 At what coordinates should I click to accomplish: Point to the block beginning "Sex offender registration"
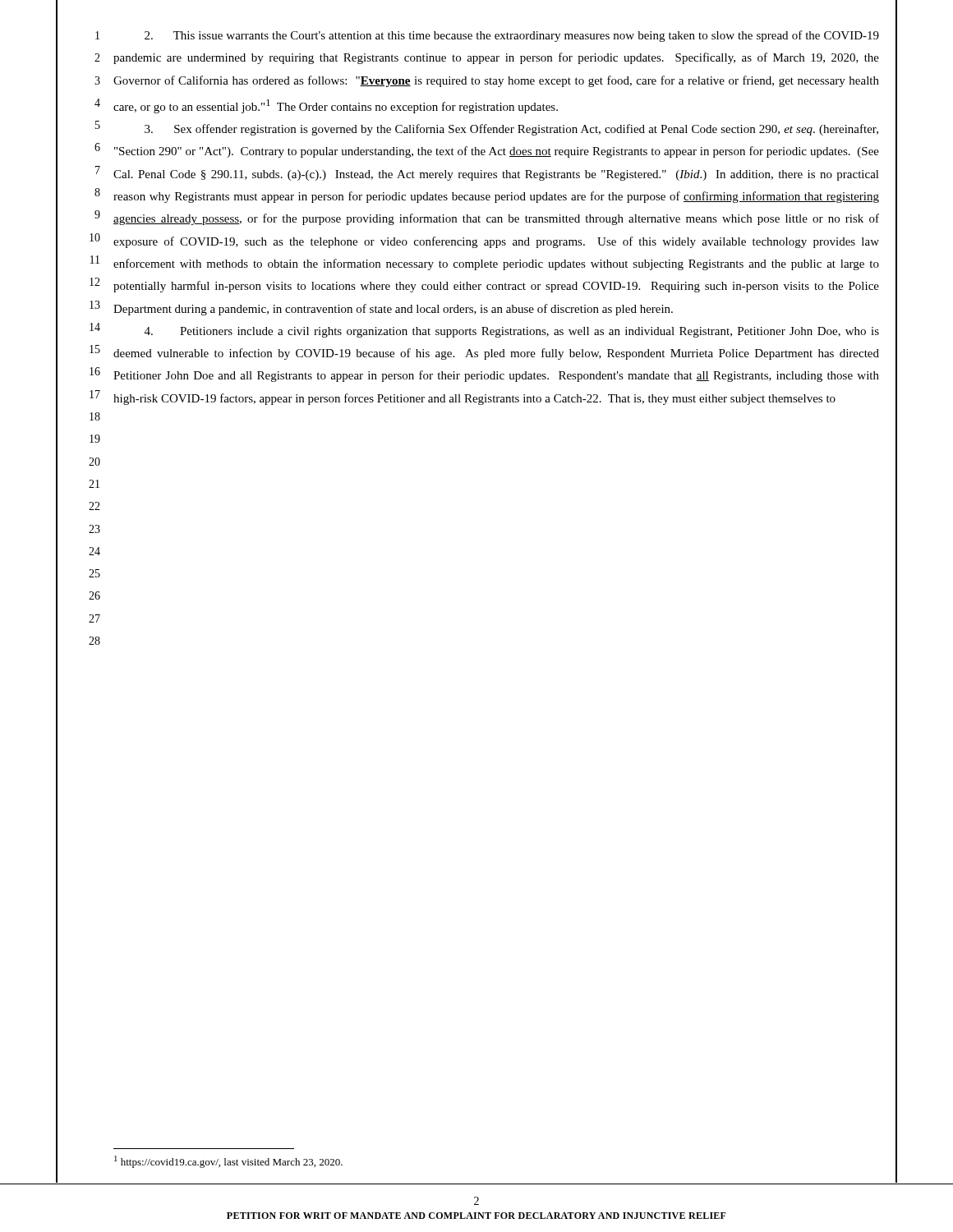coord(496,219)
